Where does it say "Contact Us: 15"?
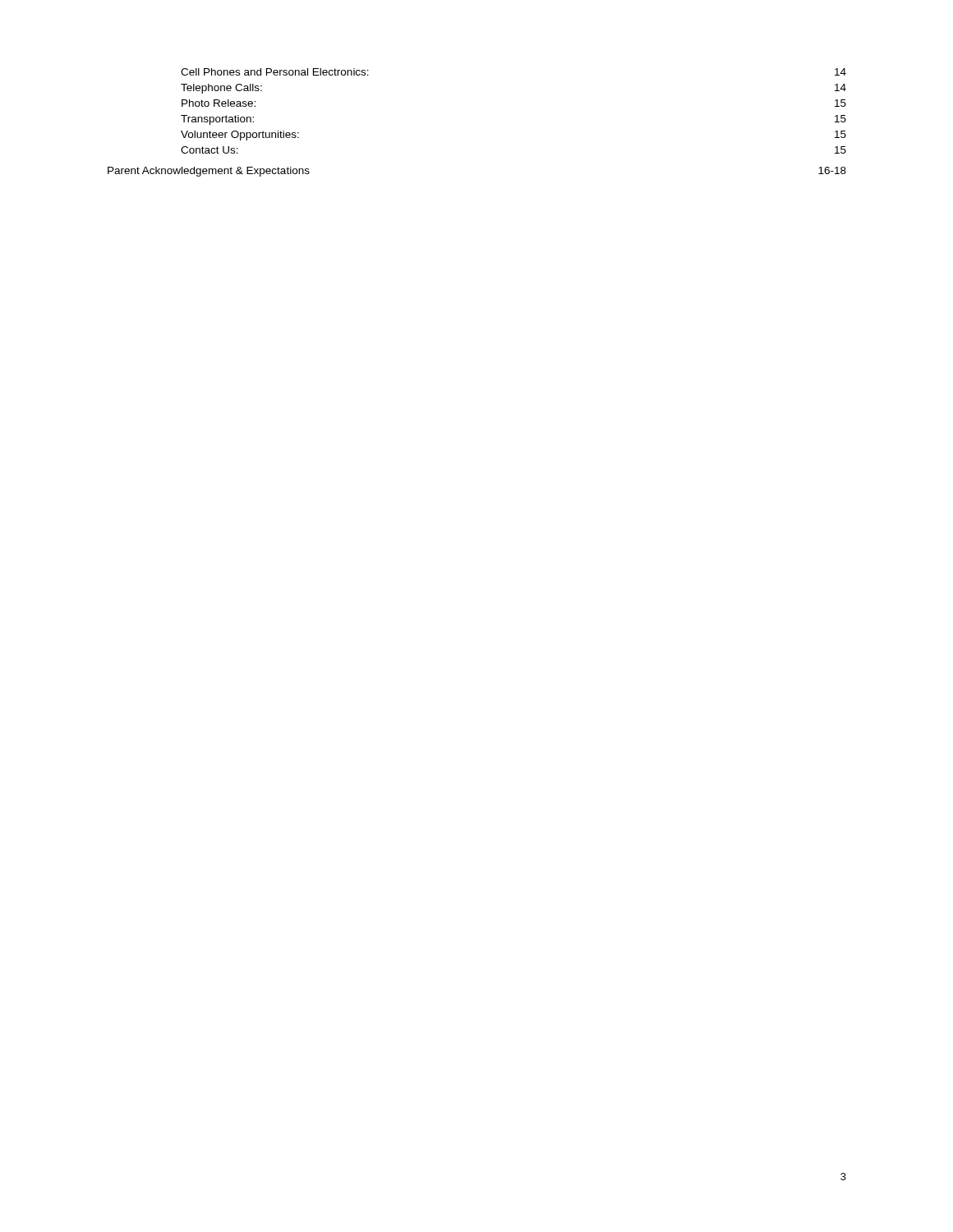 coord(208,150)
